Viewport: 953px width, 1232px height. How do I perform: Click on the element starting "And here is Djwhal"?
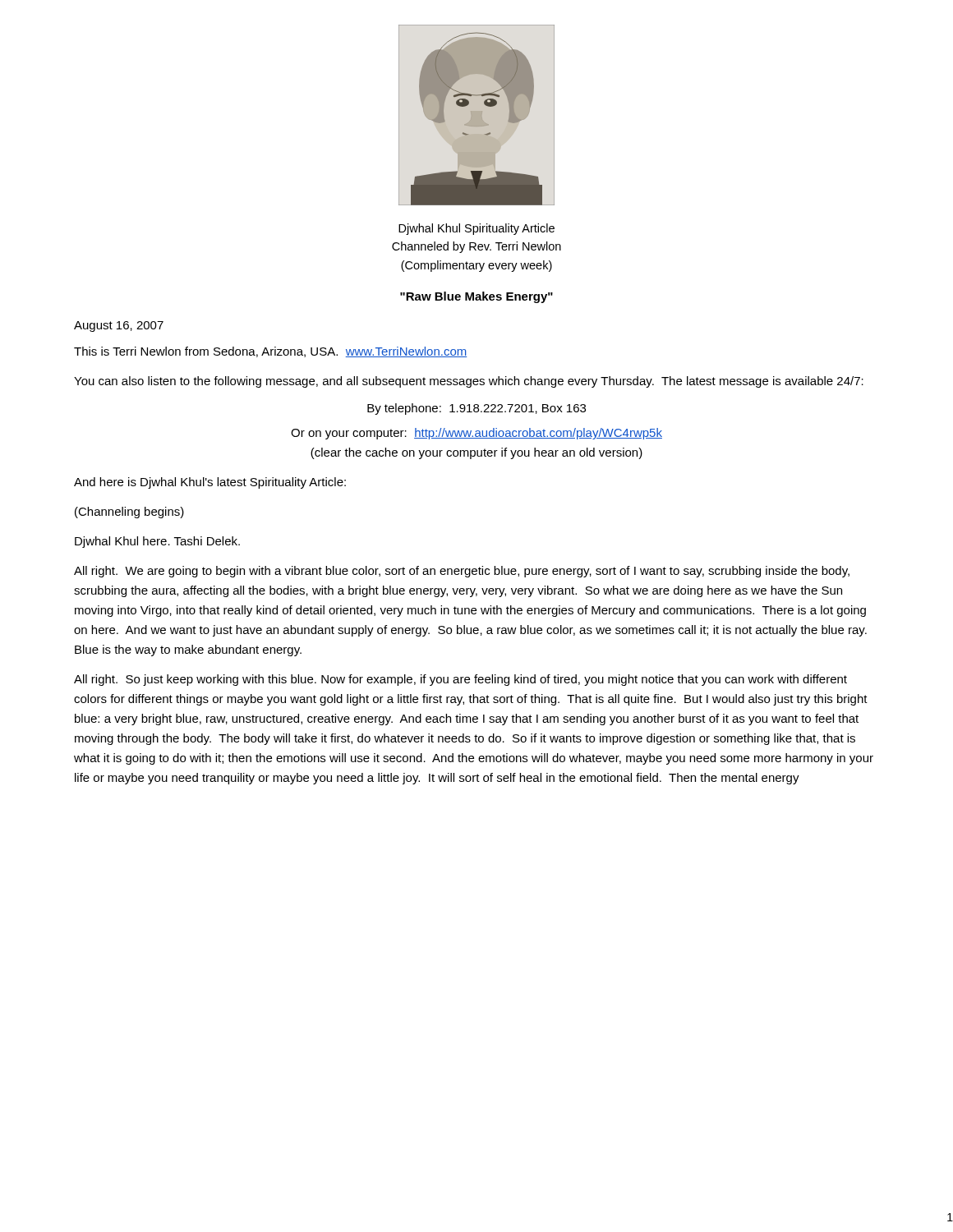click(x=210, y=482)
